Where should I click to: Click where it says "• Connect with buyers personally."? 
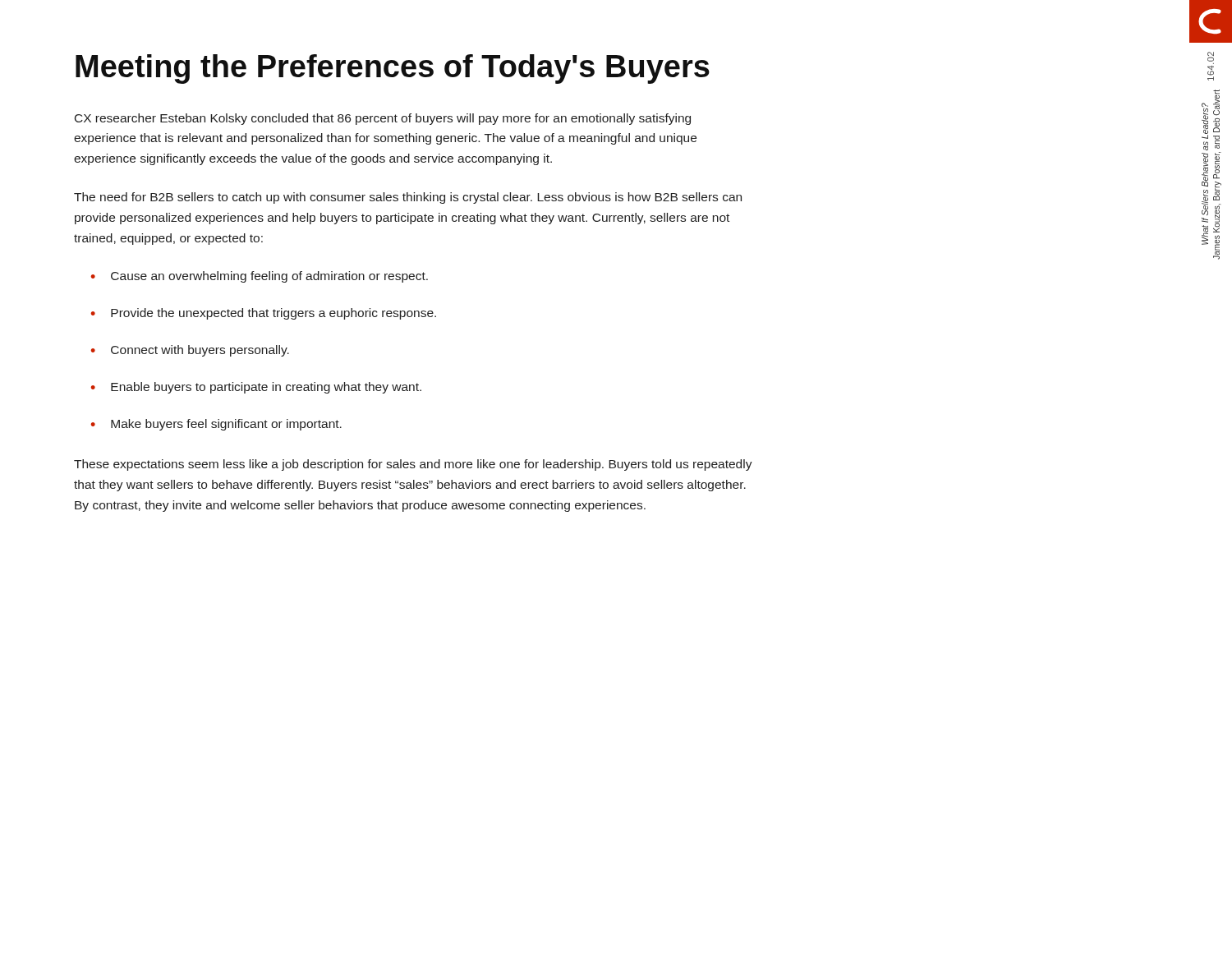[x=190, y=352]
